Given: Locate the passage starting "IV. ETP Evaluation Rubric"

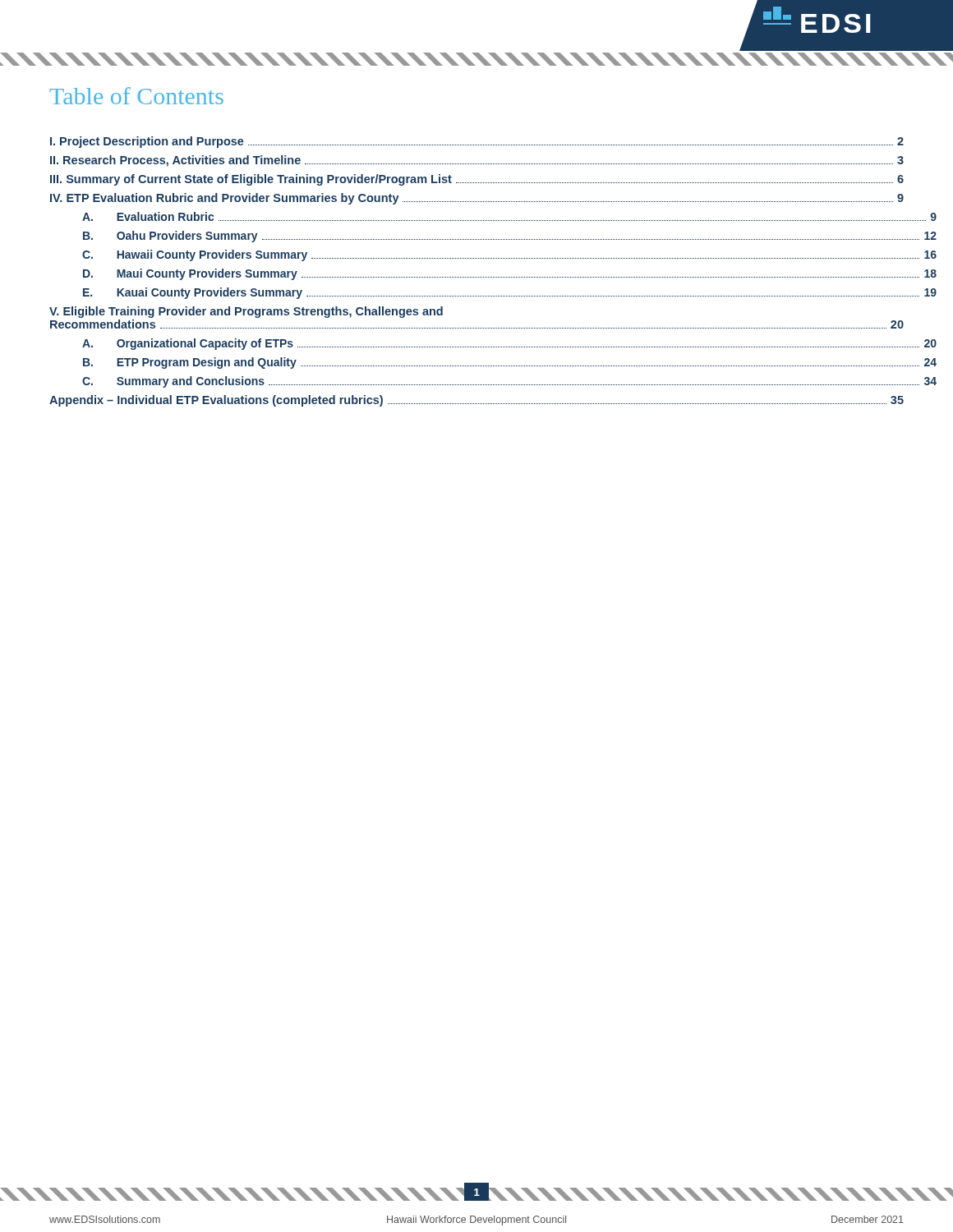Looking at the screenshot, I should pyautogui.click(x=476, y=198).
